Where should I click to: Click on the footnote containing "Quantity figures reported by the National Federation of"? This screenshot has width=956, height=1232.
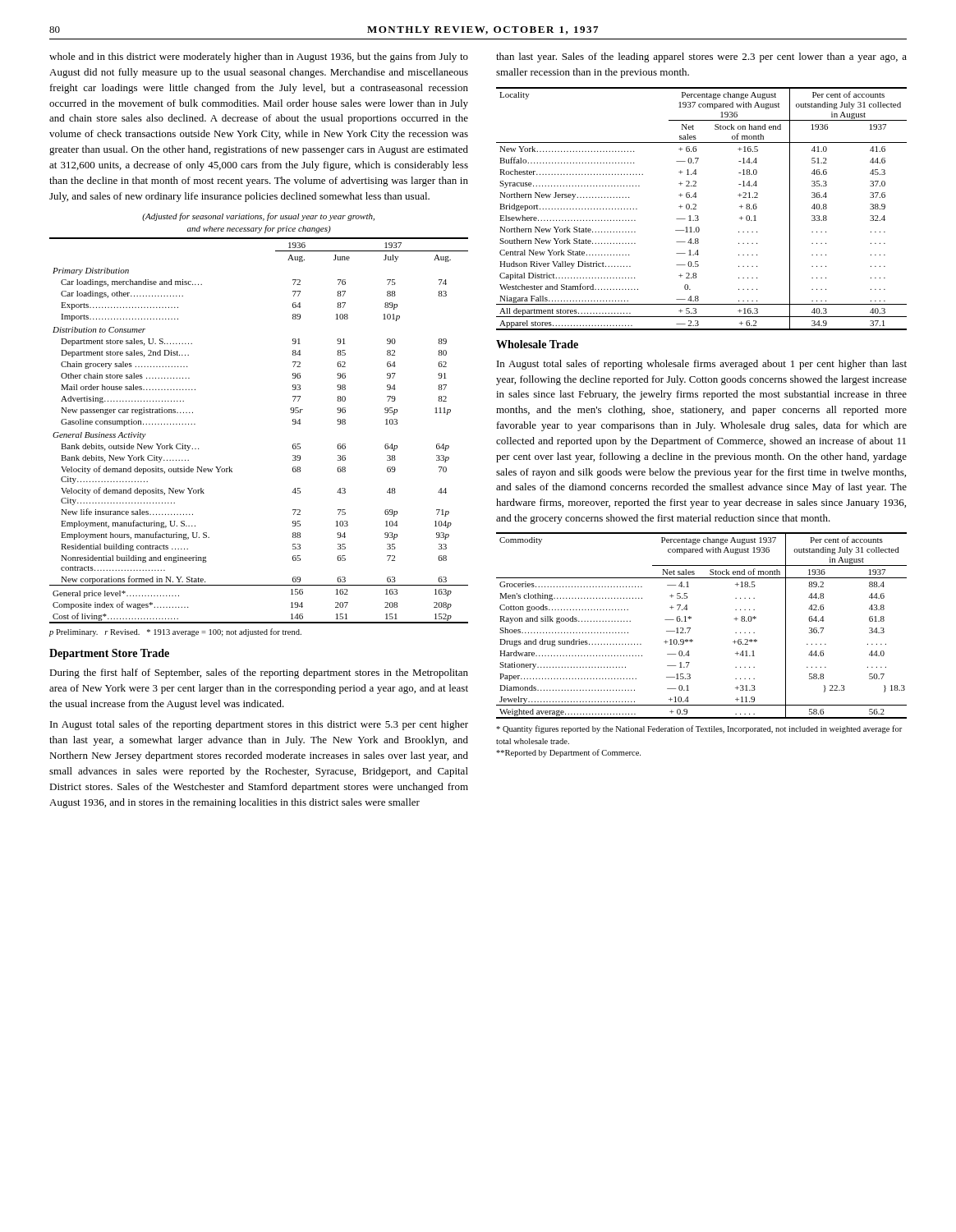(x=699, y=741)
